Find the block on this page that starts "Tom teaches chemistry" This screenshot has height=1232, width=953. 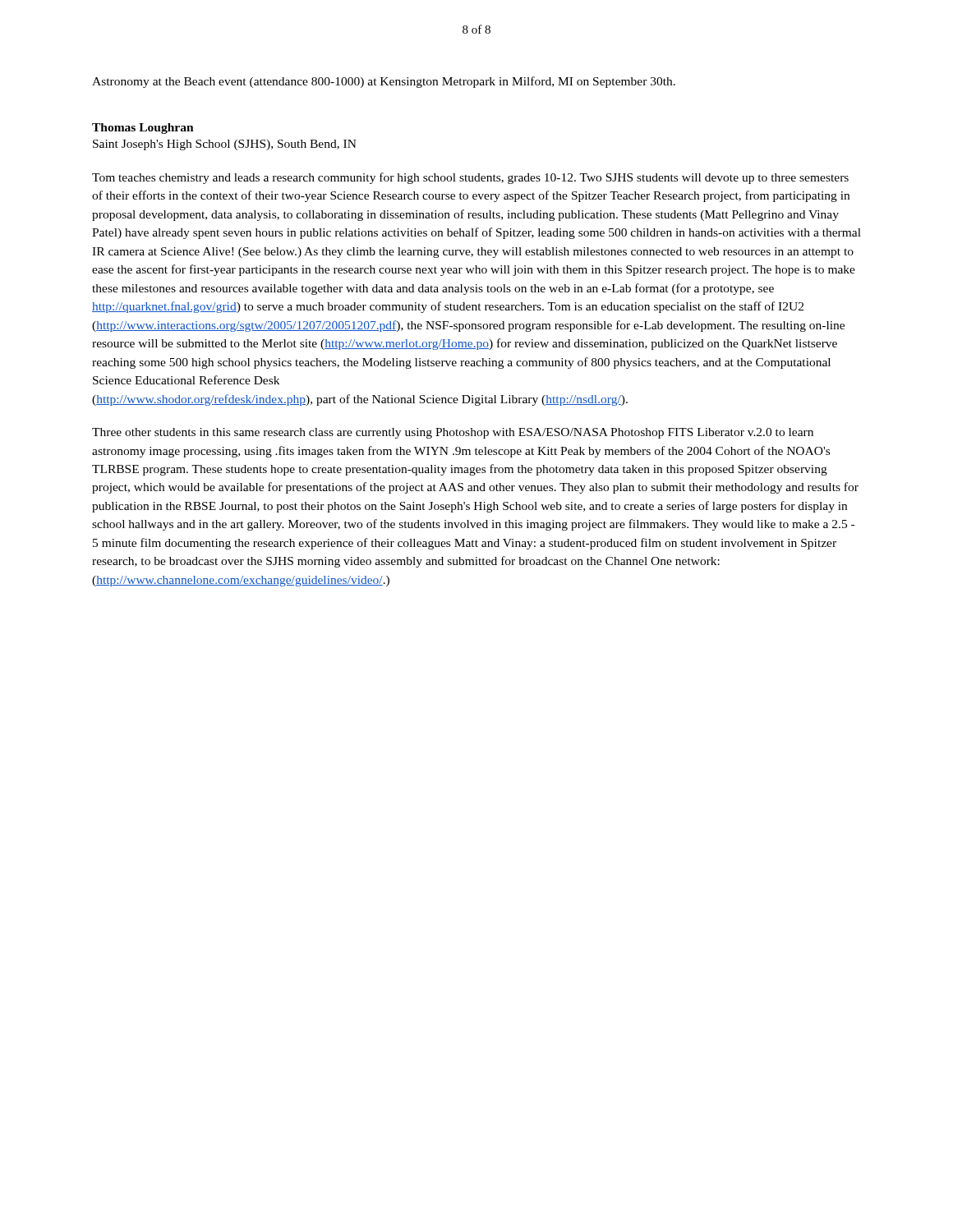click(x=476, y=288)
